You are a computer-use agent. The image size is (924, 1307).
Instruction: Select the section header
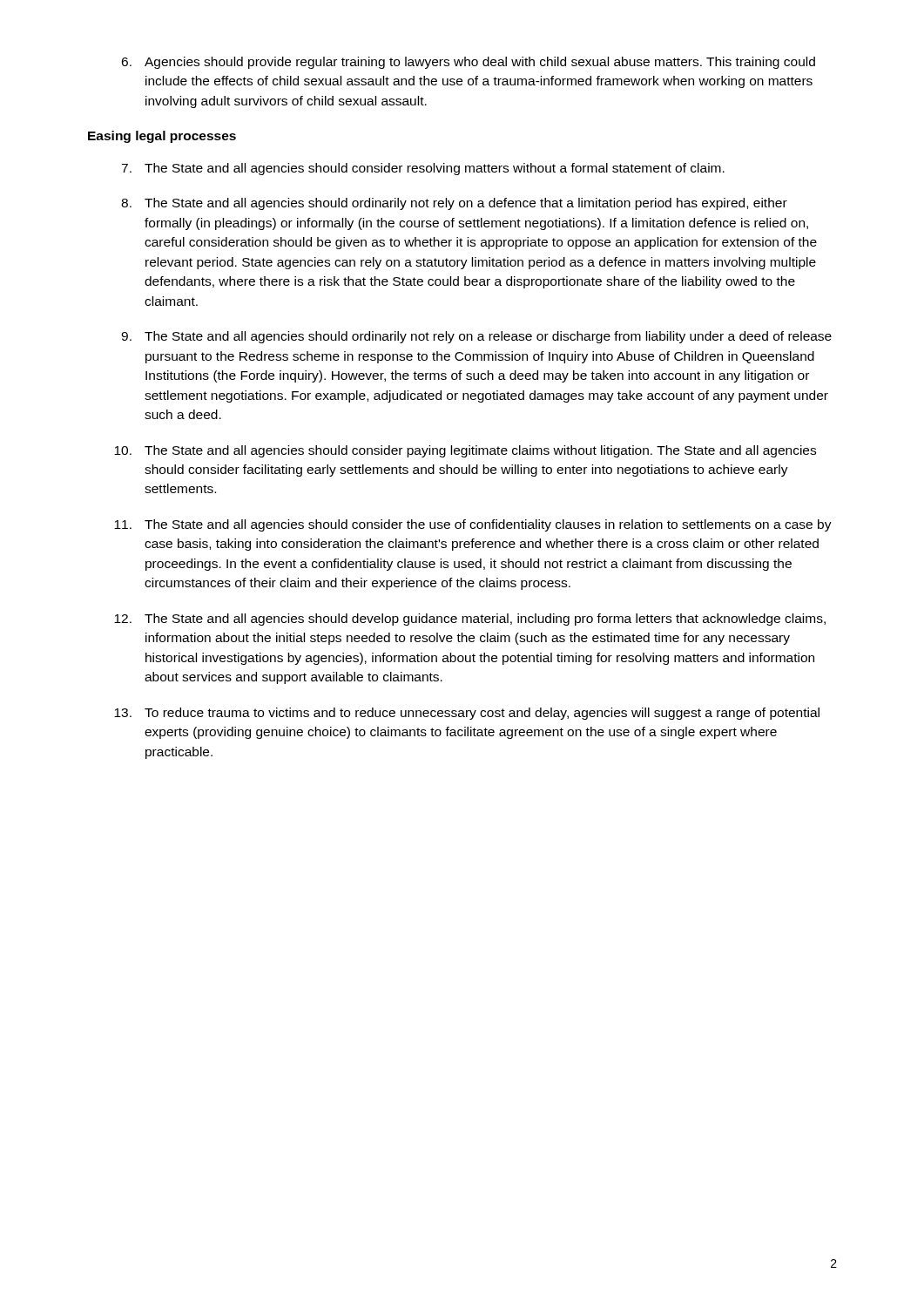tap(162, 136)
